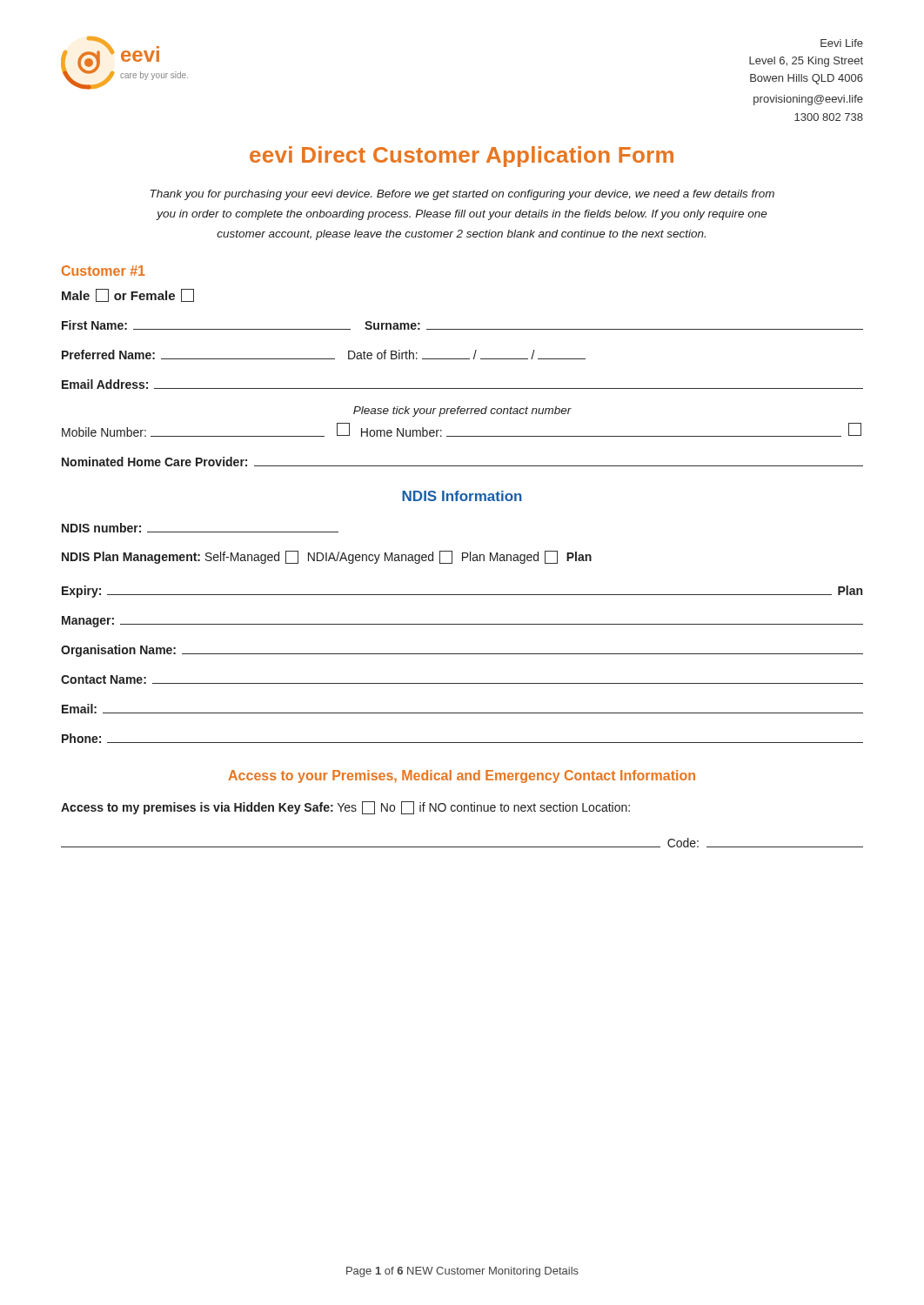Navigate to the element starting "NDIS number:"

pos(200,526)
